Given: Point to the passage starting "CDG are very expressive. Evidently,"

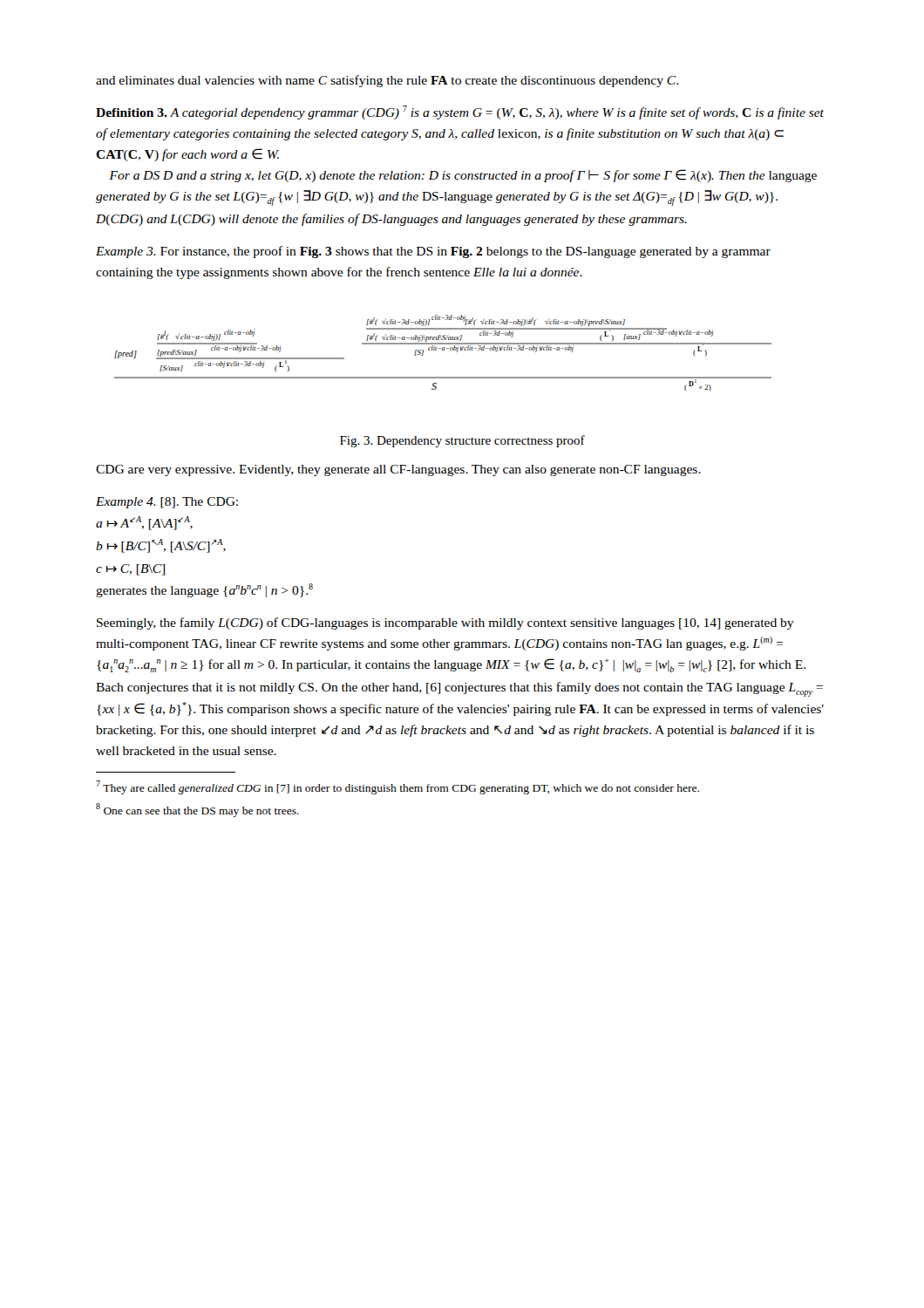Looking at the screenshot, I should pos(398,469).
